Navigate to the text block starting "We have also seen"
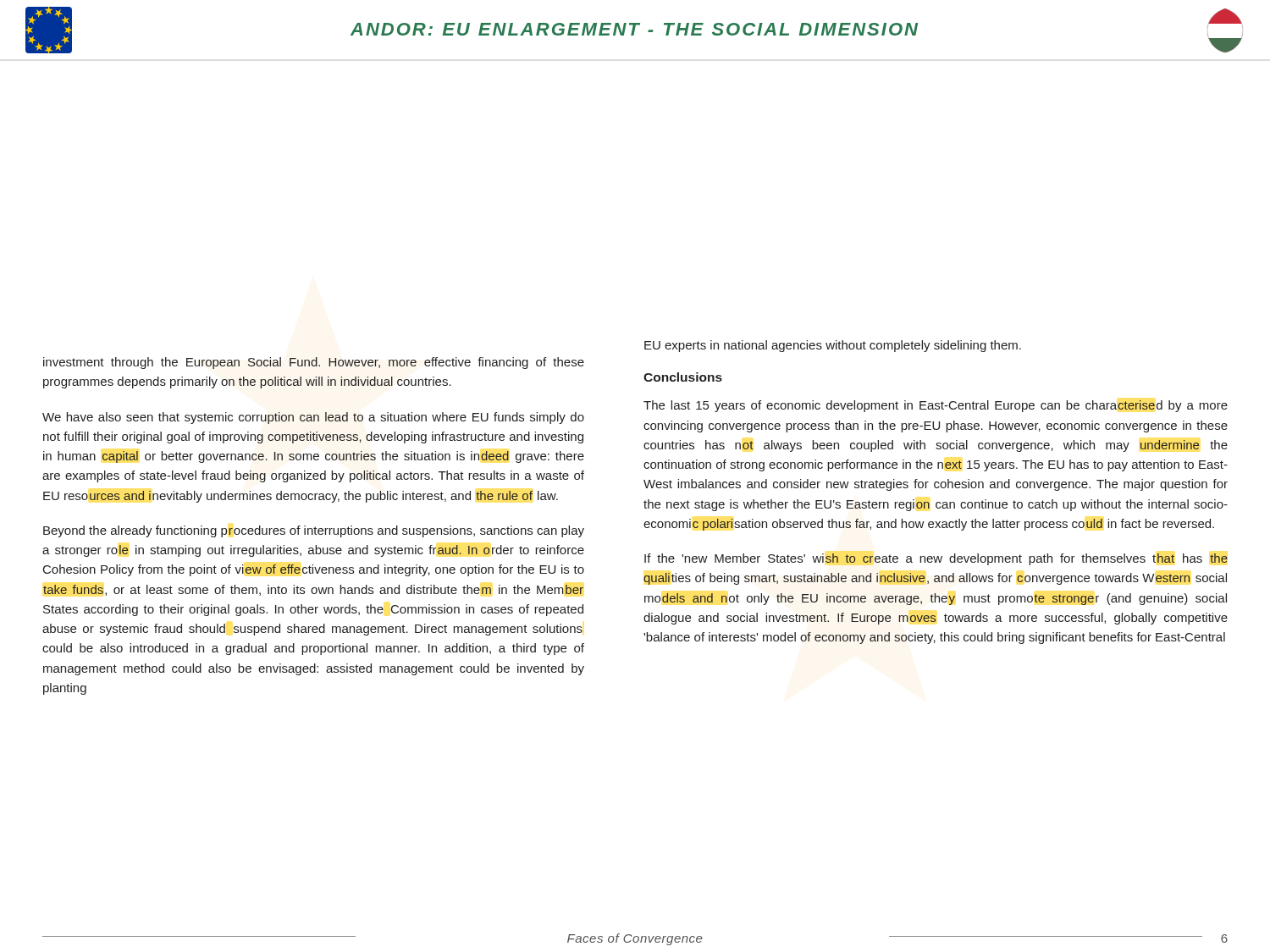The height and width of the screenshot is (952, 1270). click(313, 456)
